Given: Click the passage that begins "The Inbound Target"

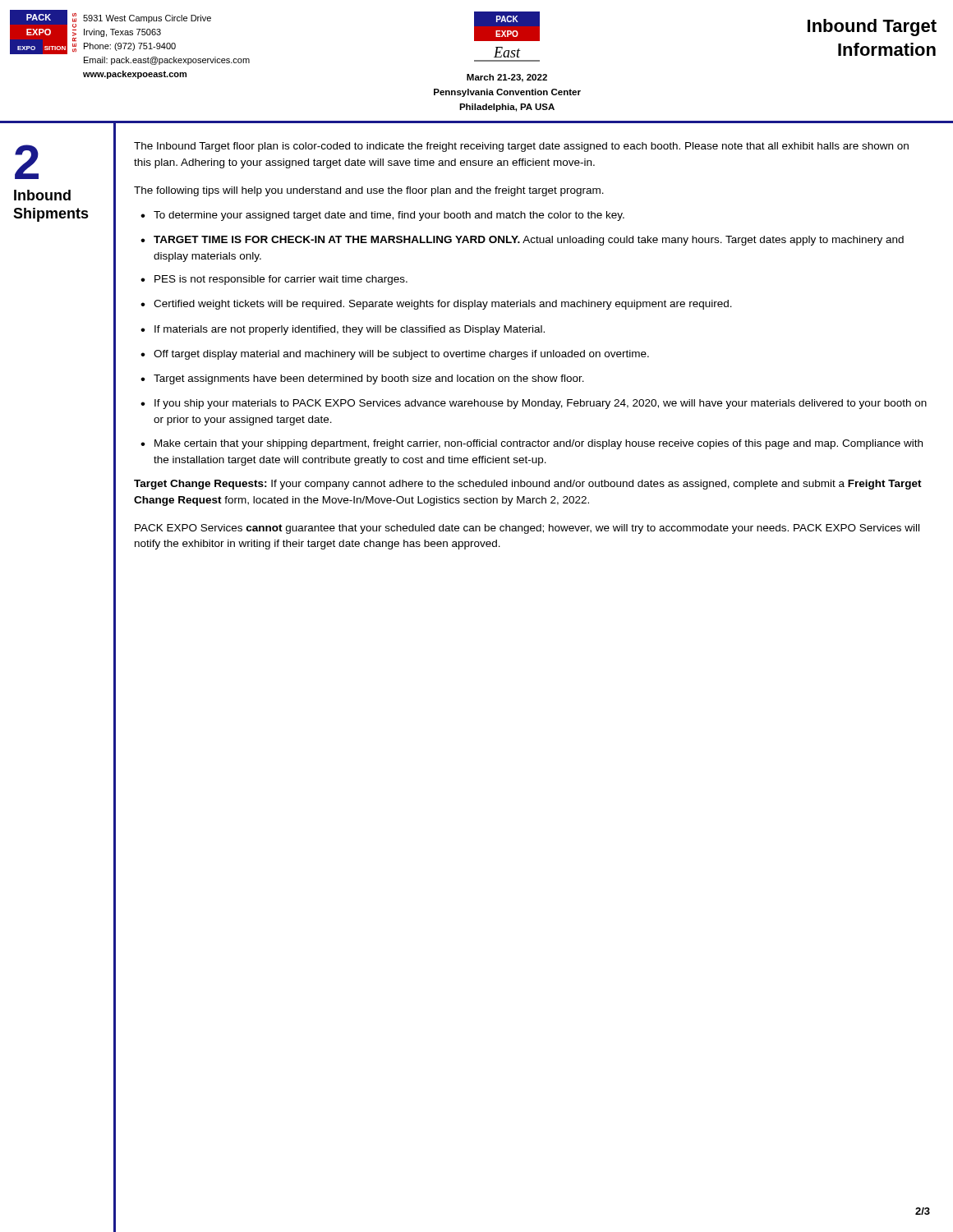Looking at the screenshot, I should click(x=522, y=154).
